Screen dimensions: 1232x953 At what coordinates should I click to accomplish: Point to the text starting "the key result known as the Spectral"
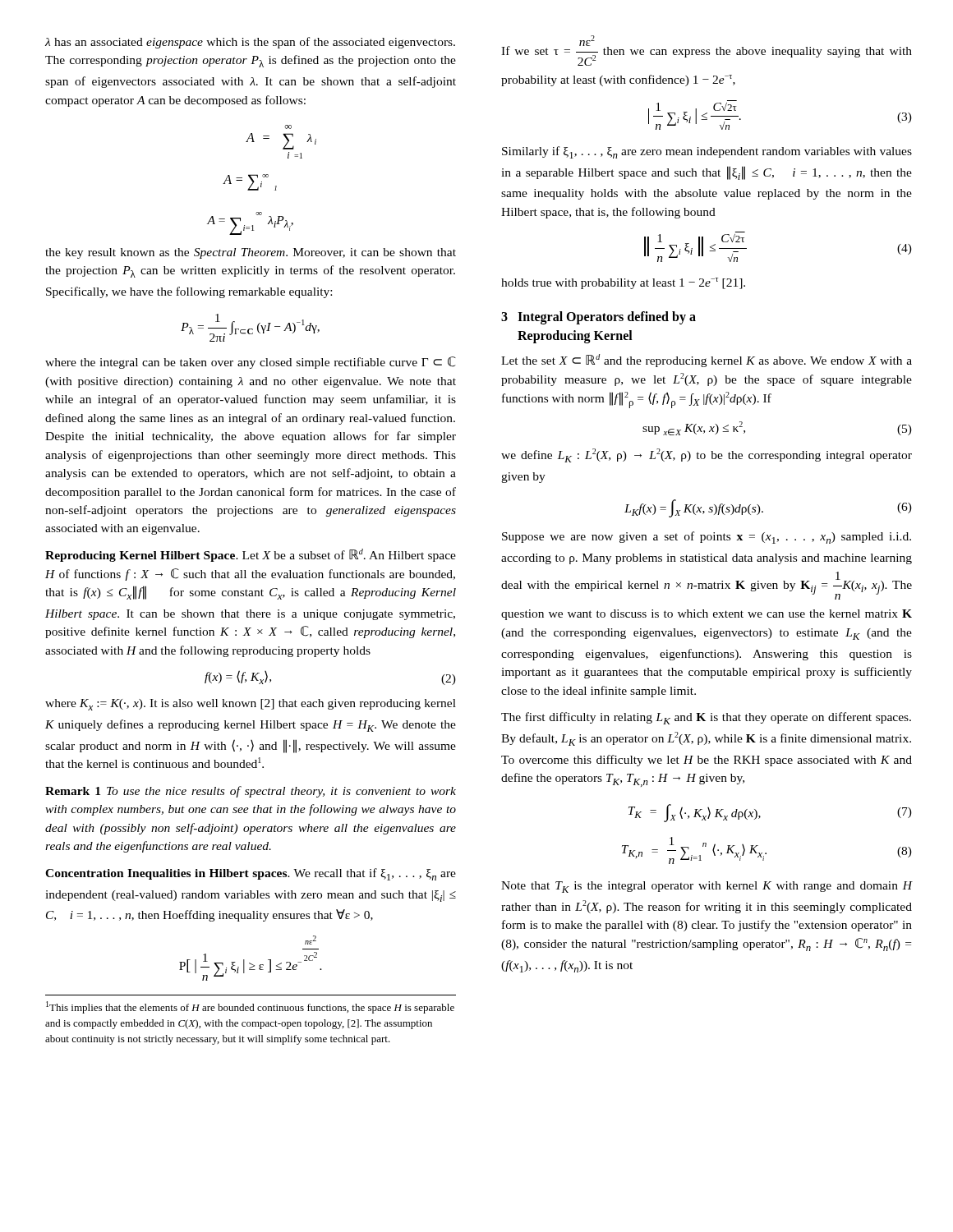pyautogui.click(x=251, y=271)
